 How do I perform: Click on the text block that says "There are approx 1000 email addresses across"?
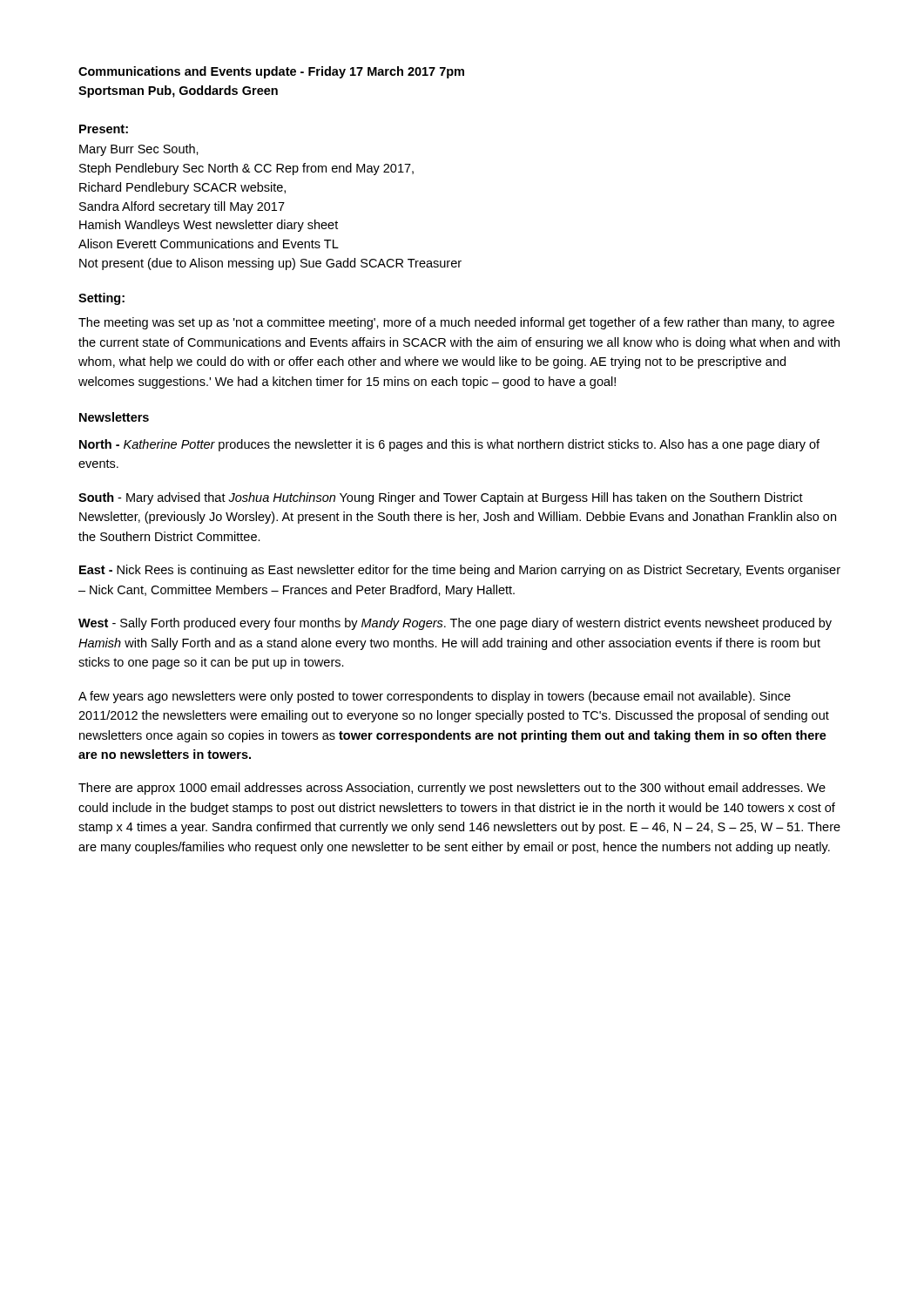pos(462,818)
